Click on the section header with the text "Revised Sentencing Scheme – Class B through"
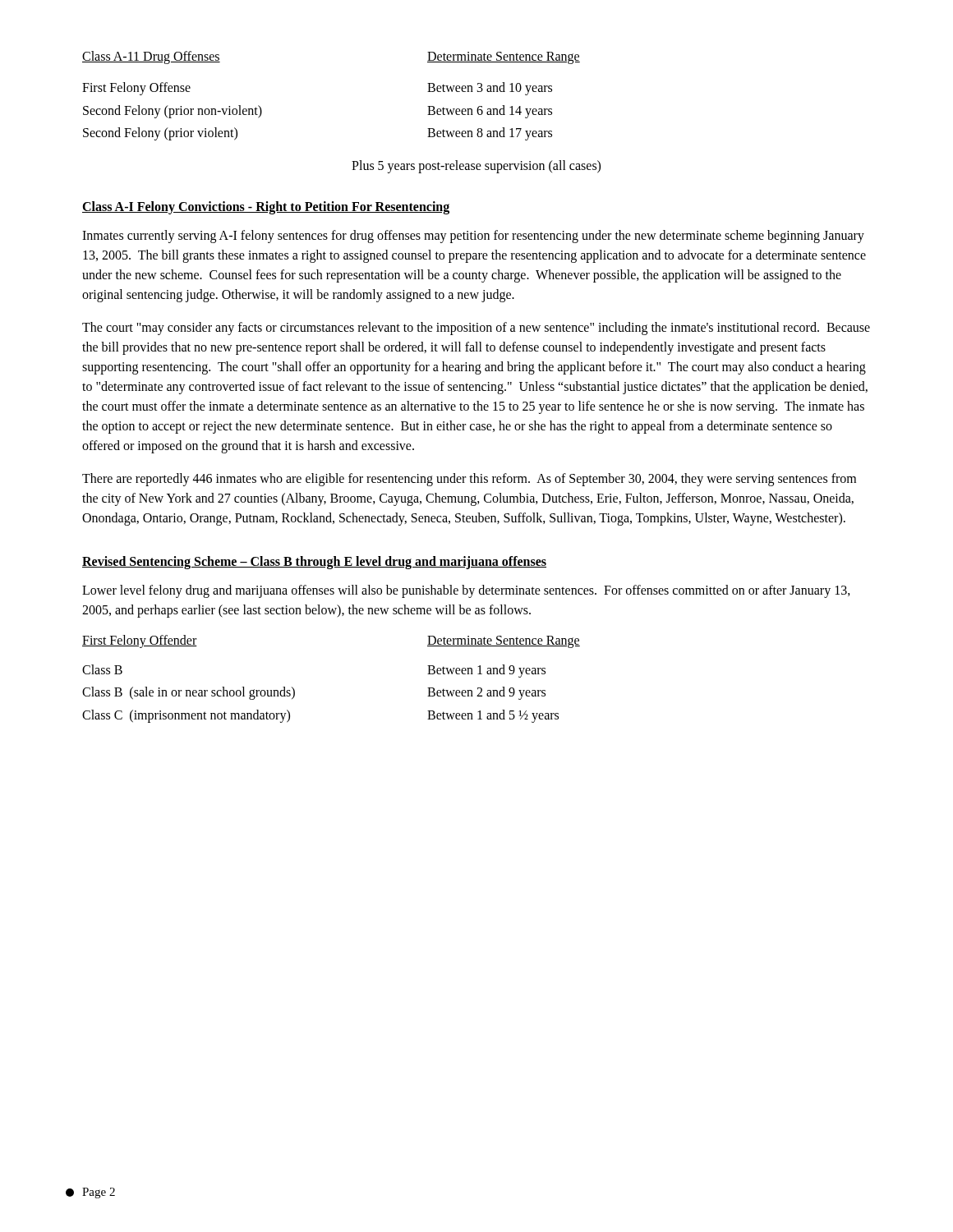The image size is (953, 1232). click(x=314, y=561)
